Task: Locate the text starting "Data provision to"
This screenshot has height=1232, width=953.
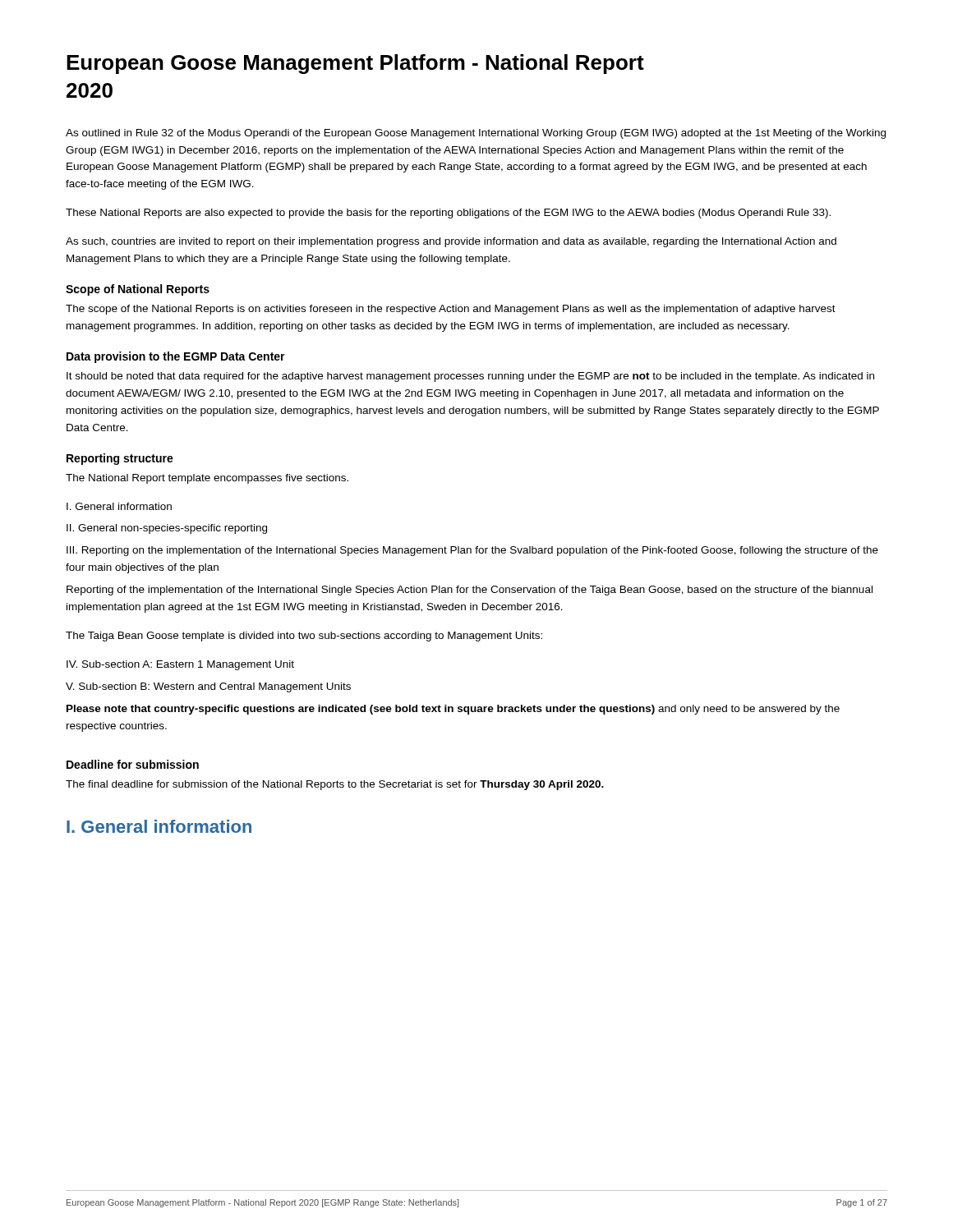Action: click(x=175, y=356)
